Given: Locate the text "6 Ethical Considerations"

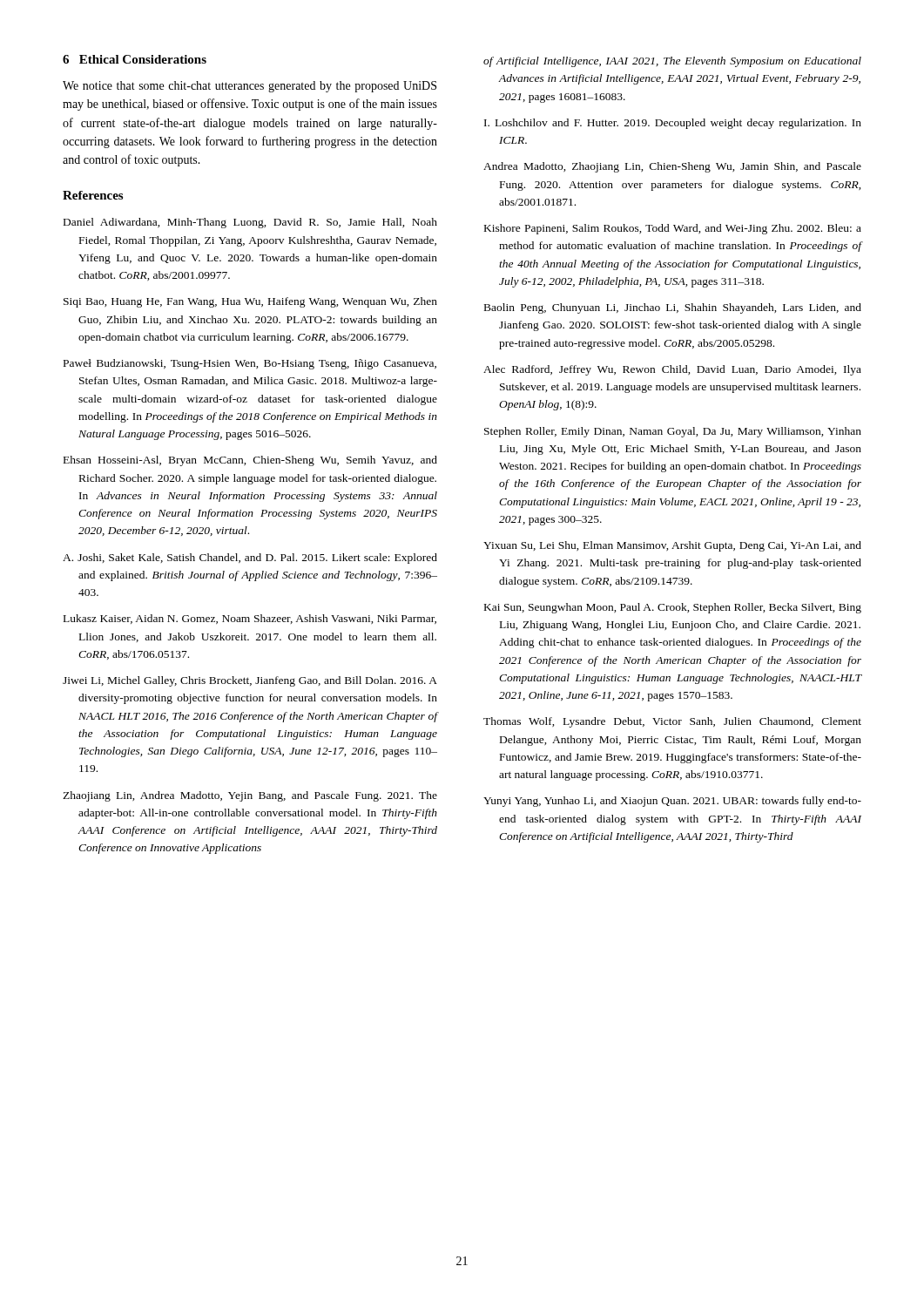Looking at the screenshot, I should 135,59.
